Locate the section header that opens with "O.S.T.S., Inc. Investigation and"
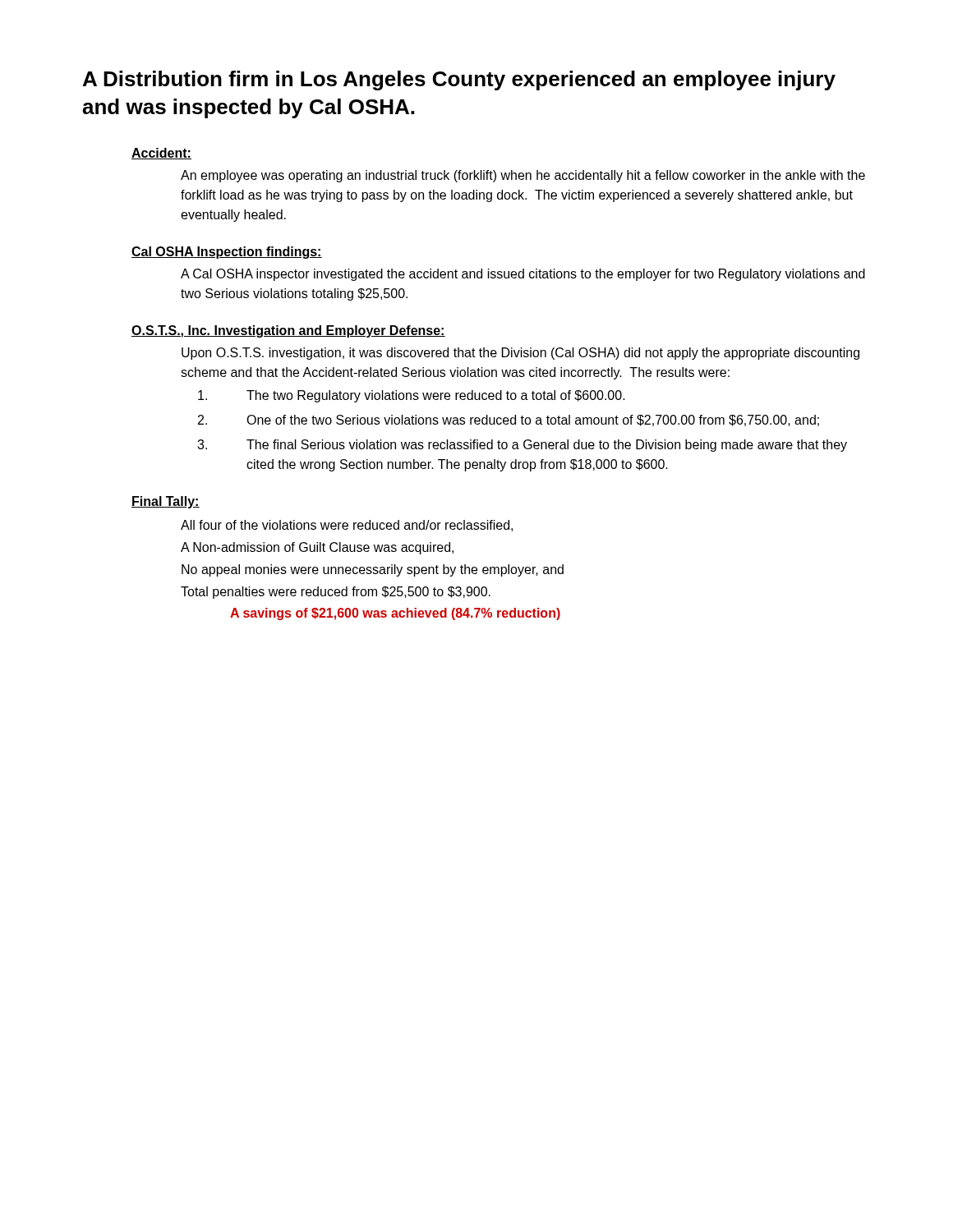953x1232 pixels. click(x=288, y=330)
